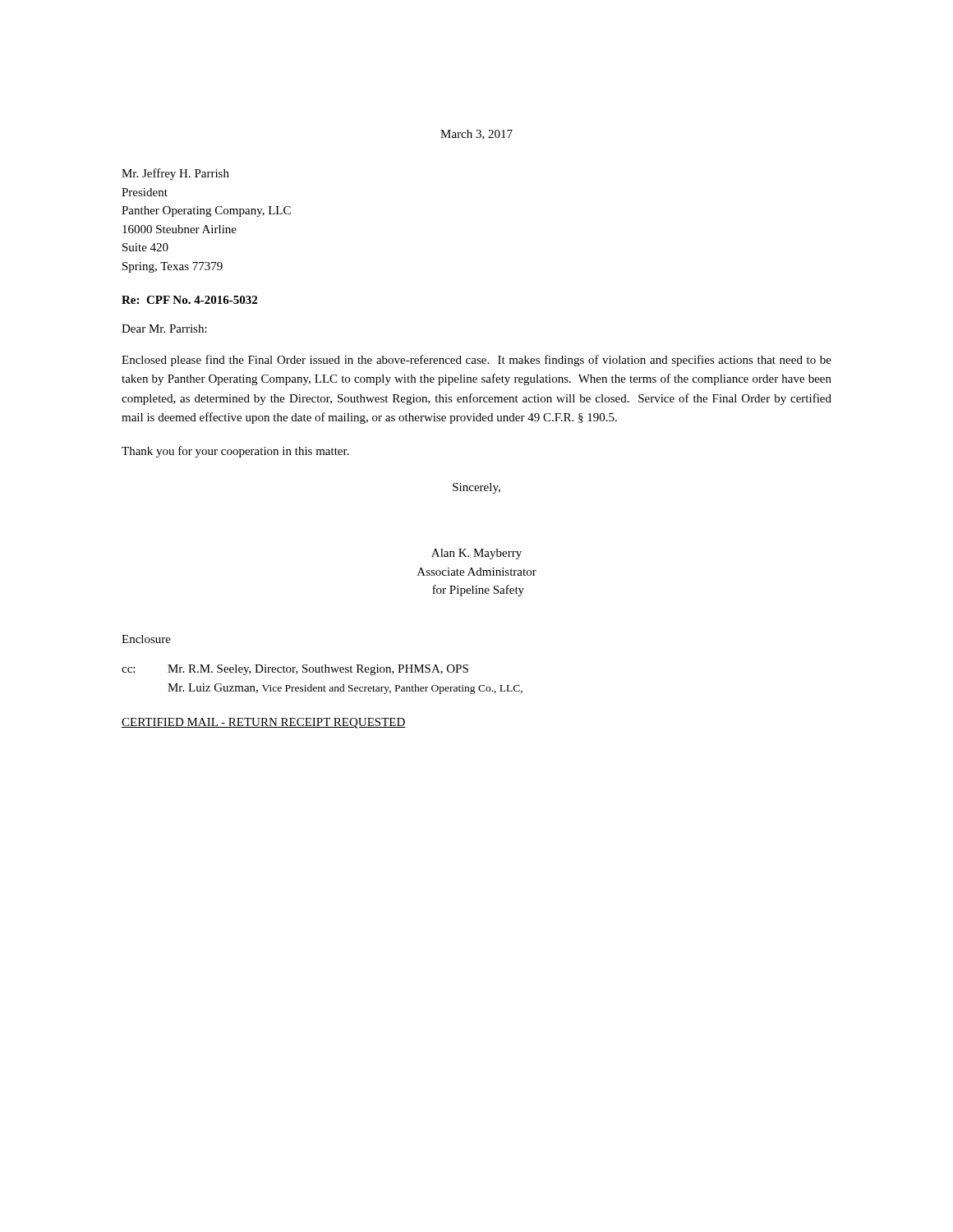The width and height of the screenshot is (953, 1232).
Task: Locate the text with the text "Re: CPF No. 4-2016-5032"
Action: (x=190, y=300)
